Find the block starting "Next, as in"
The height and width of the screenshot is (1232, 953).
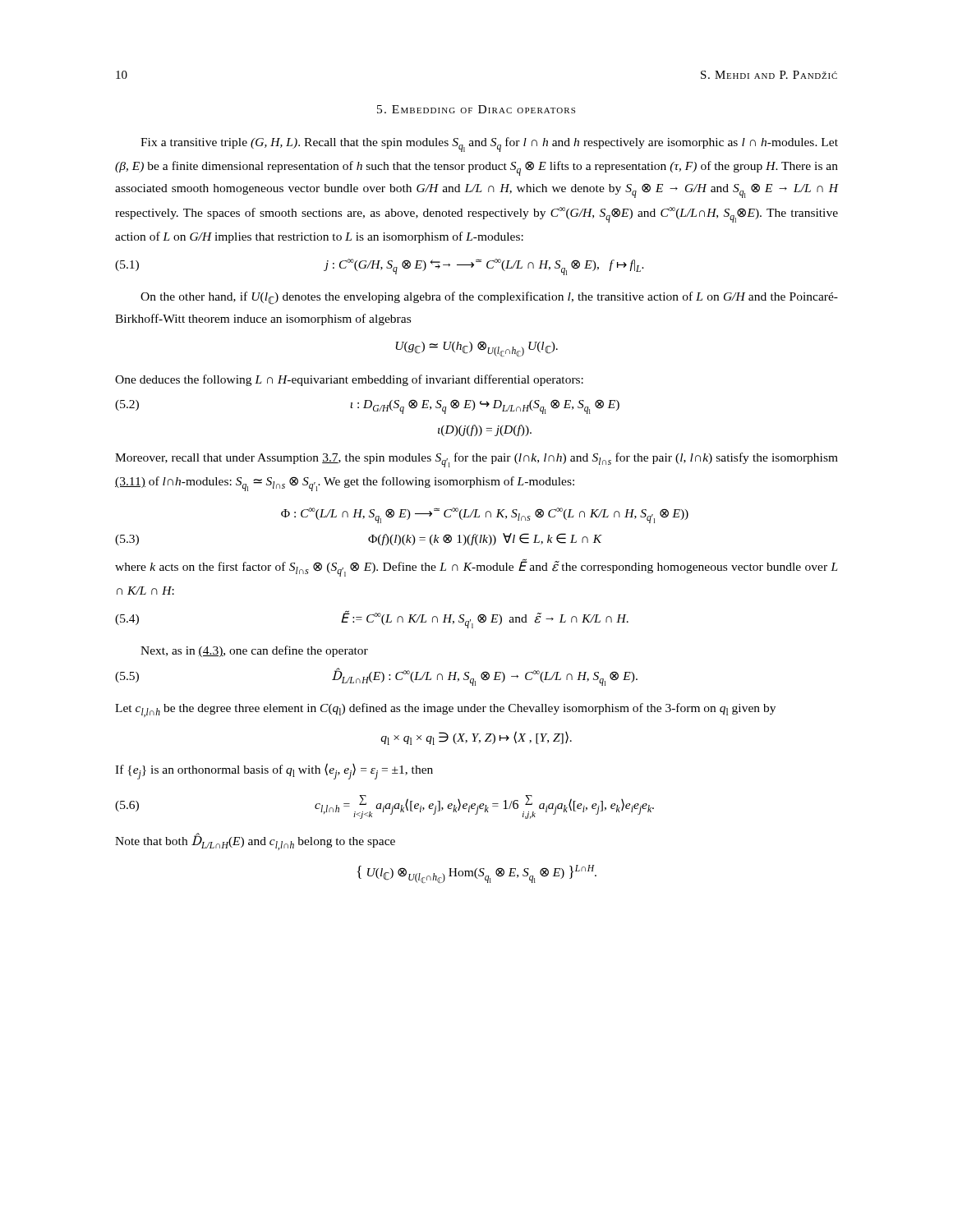click(x=254, y=650)
